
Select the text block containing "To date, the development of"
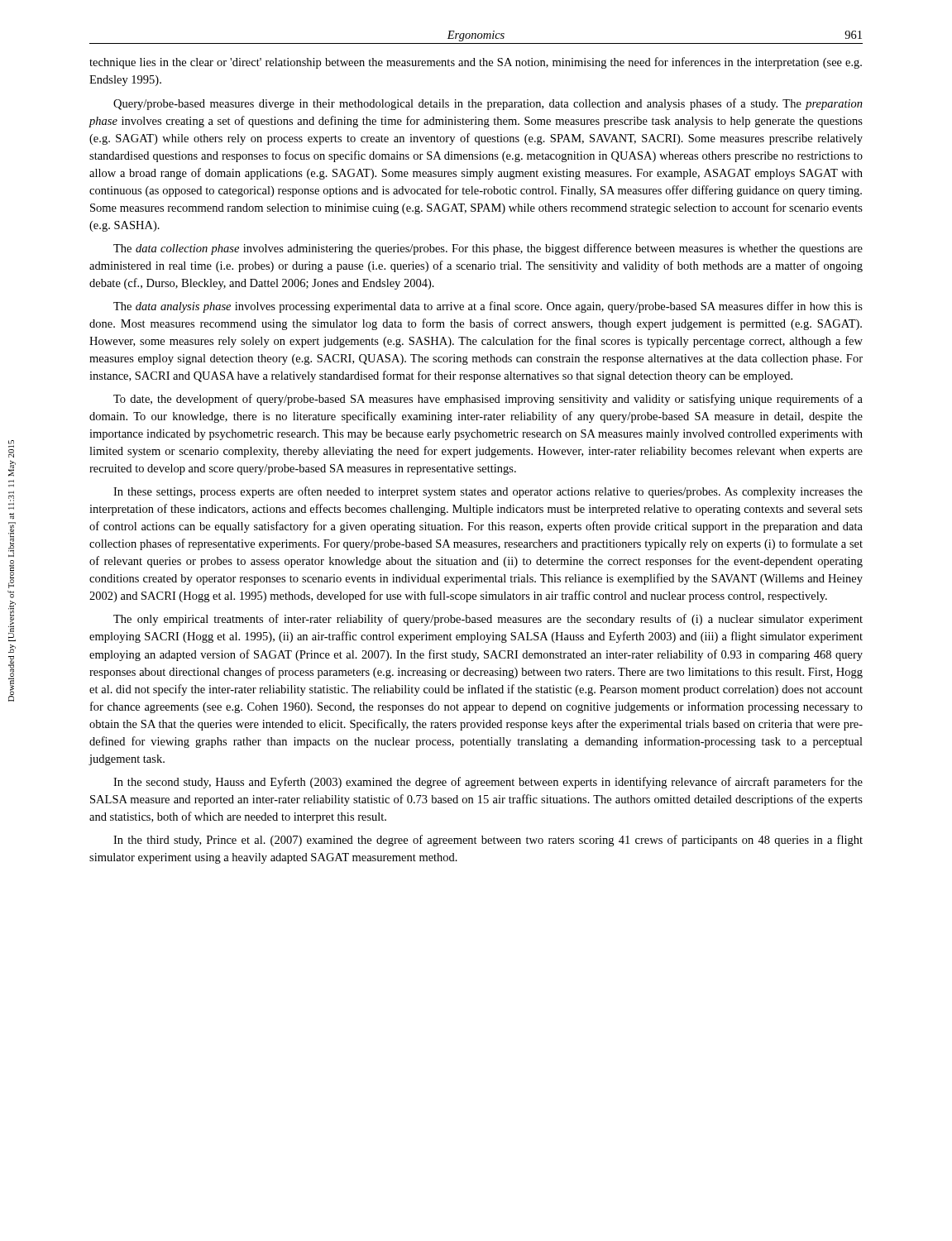[x=476, y=434]
